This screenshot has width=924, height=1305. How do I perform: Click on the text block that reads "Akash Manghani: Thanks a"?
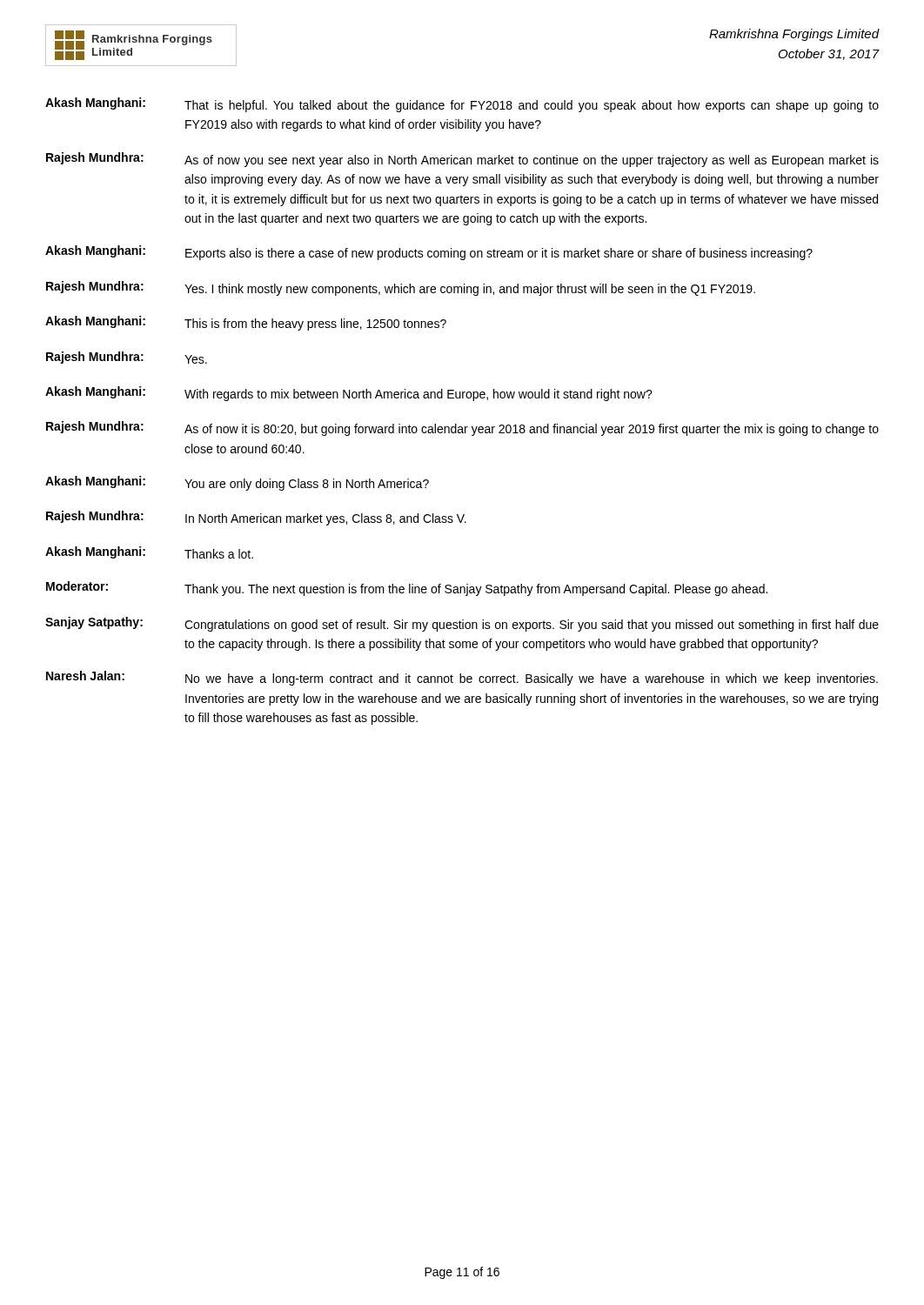[90, 552]
